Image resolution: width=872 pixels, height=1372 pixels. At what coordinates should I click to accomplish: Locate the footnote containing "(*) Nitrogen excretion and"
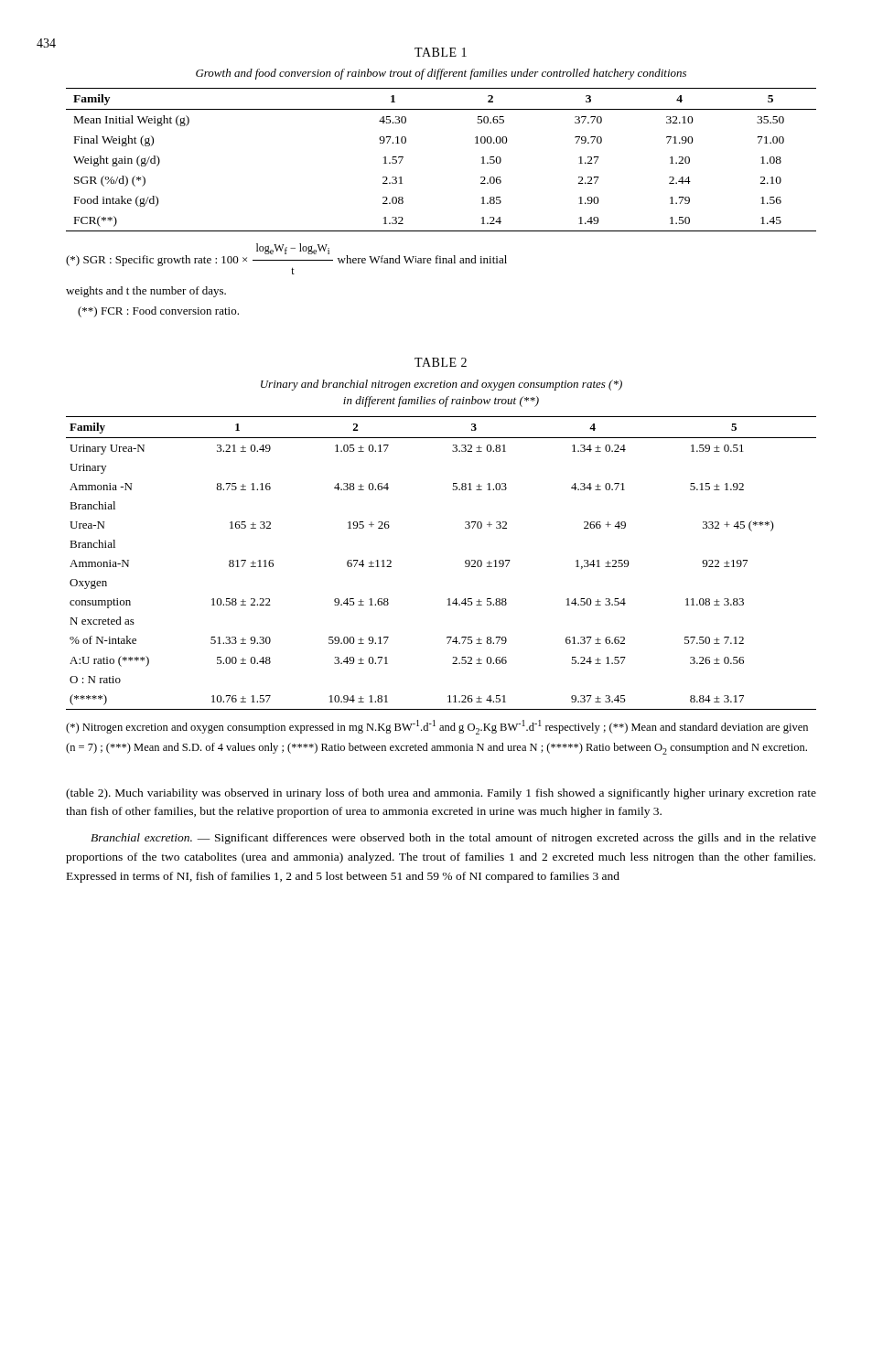coord(437,737)
